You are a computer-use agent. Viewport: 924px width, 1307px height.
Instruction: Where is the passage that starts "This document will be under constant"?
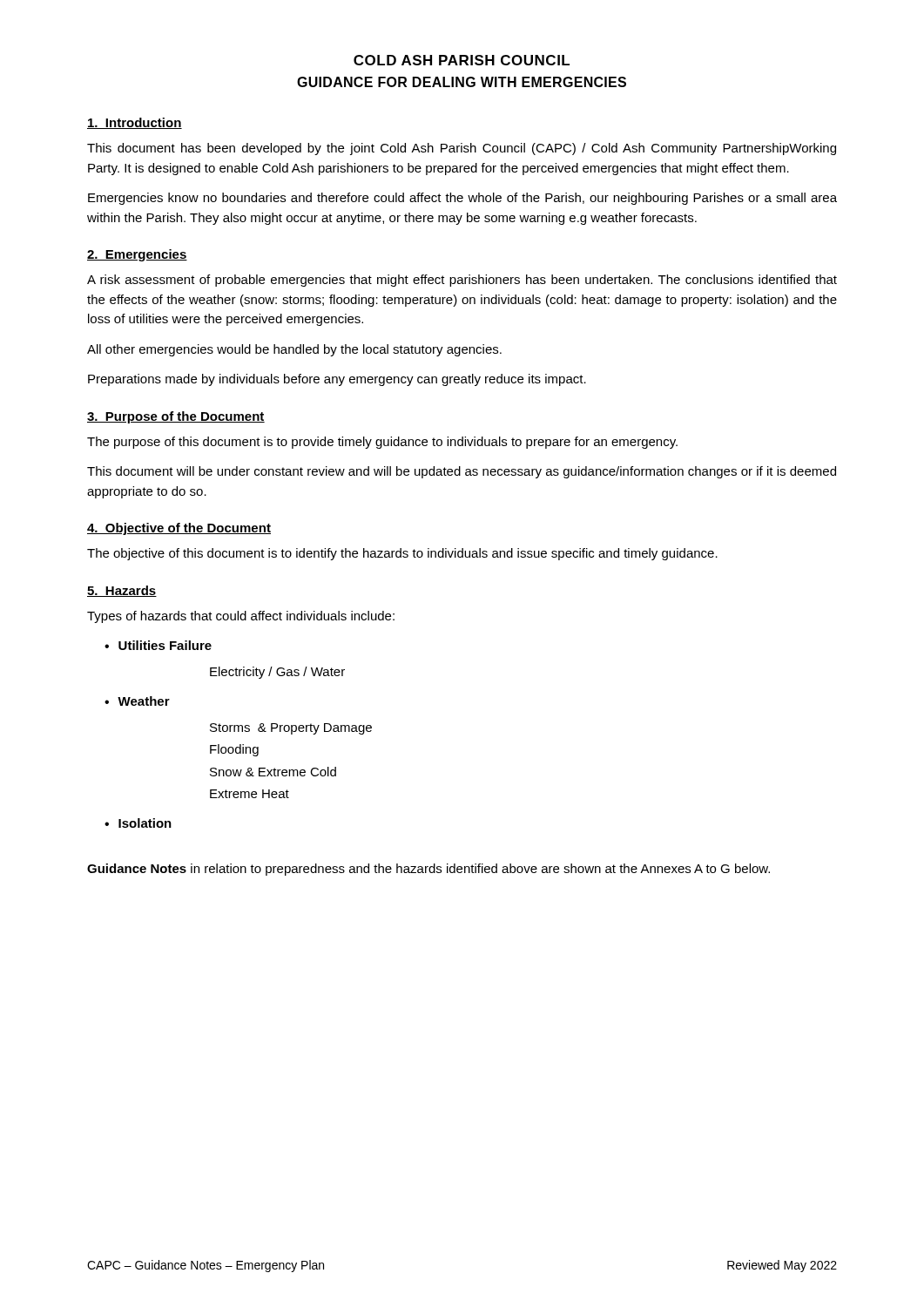pyautogui.click(x=462, y=481)
